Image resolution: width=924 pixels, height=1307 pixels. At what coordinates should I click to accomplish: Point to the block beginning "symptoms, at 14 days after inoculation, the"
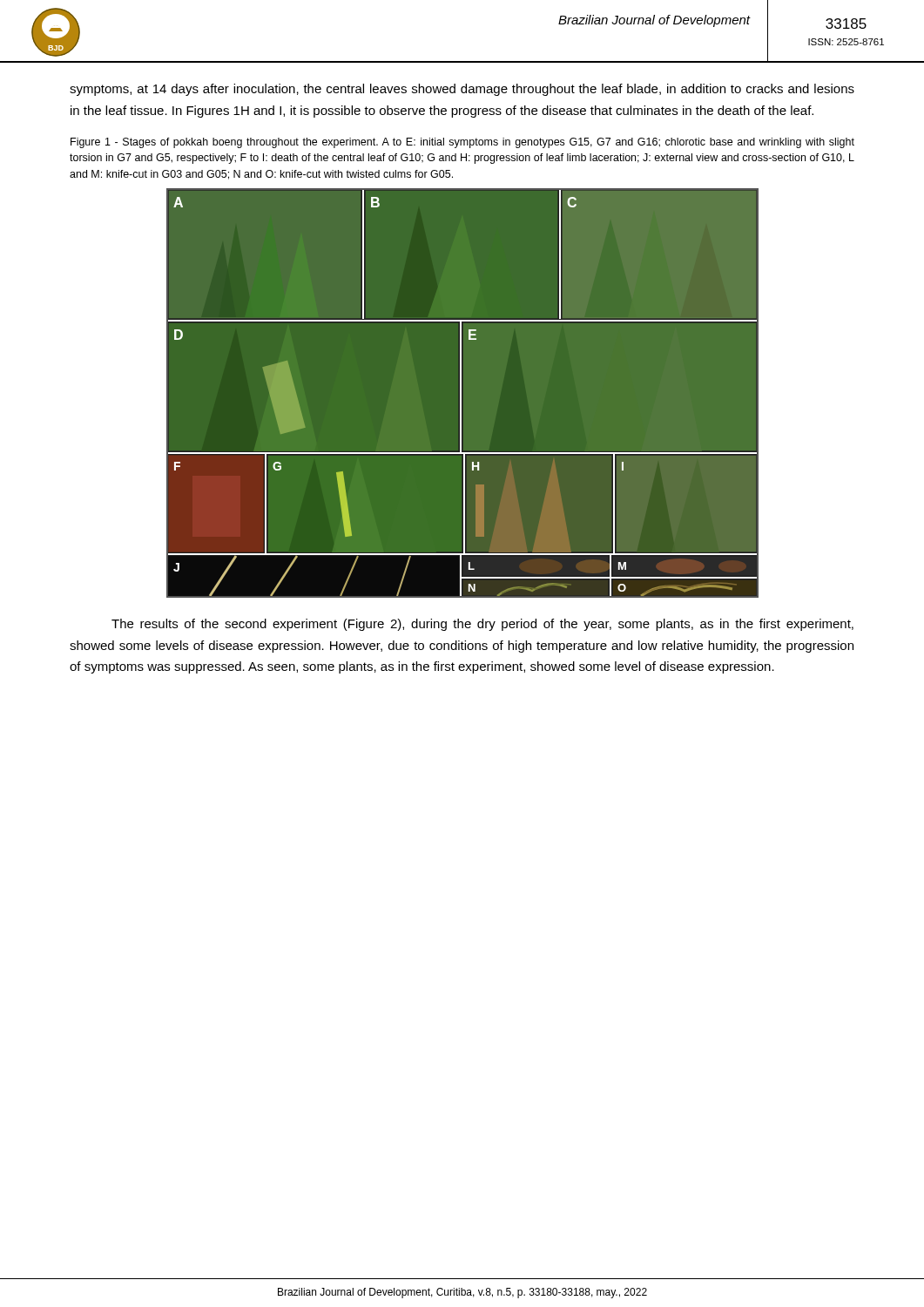click(x=462, y=99)
